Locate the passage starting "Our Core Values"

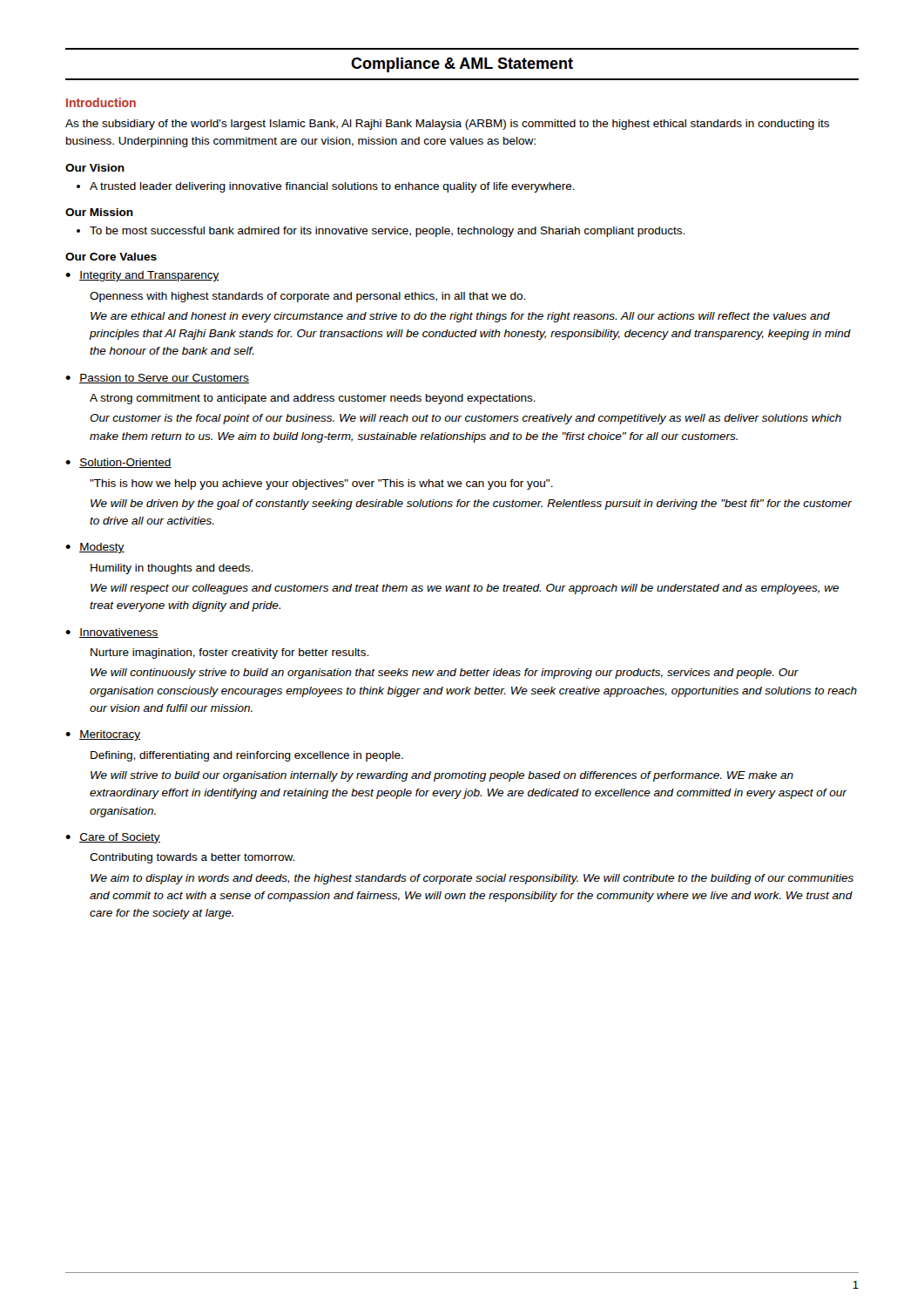(x=111, y=257)
